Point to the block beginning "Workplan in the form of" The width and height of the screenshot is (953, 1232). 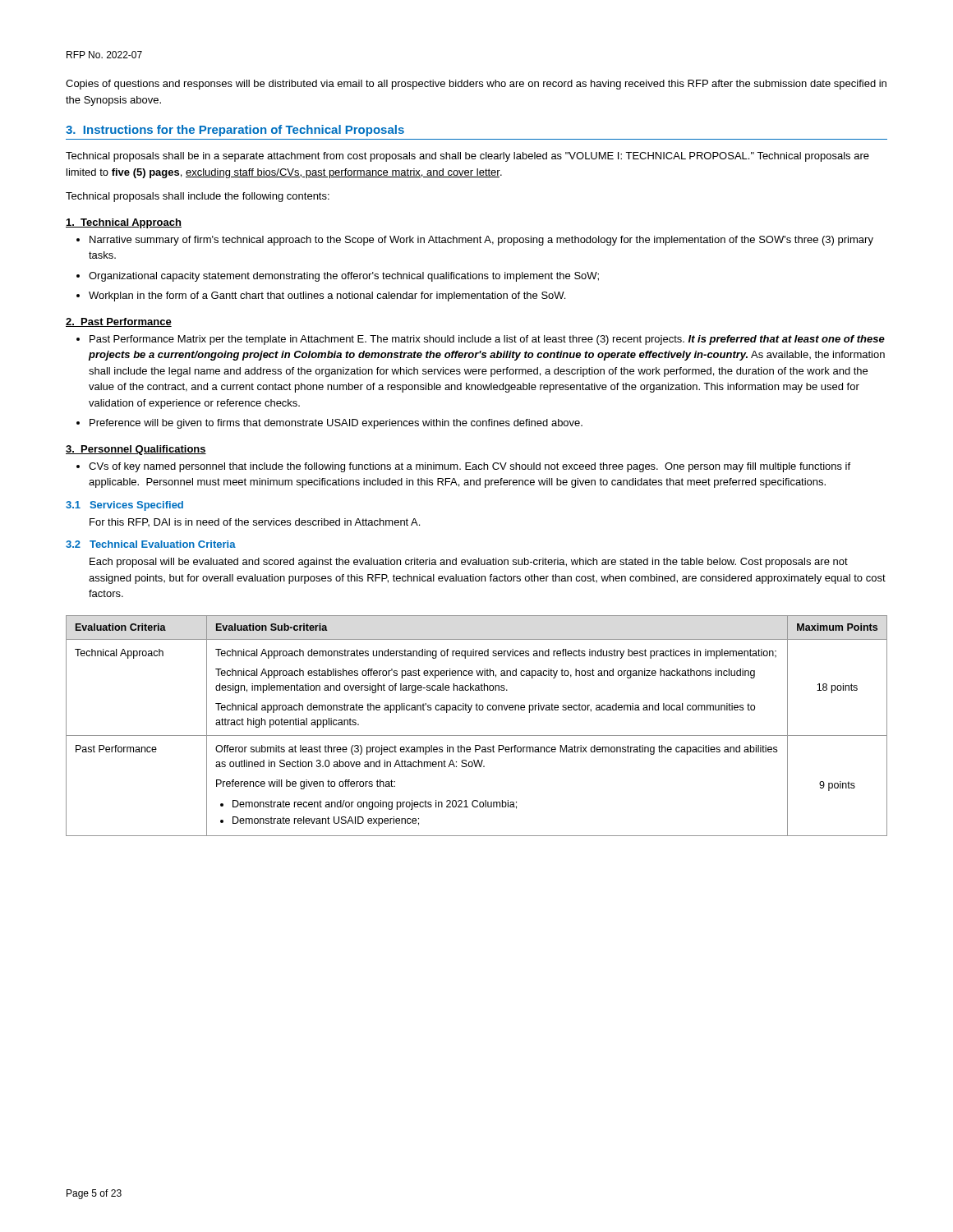click(x=328, y=295)
